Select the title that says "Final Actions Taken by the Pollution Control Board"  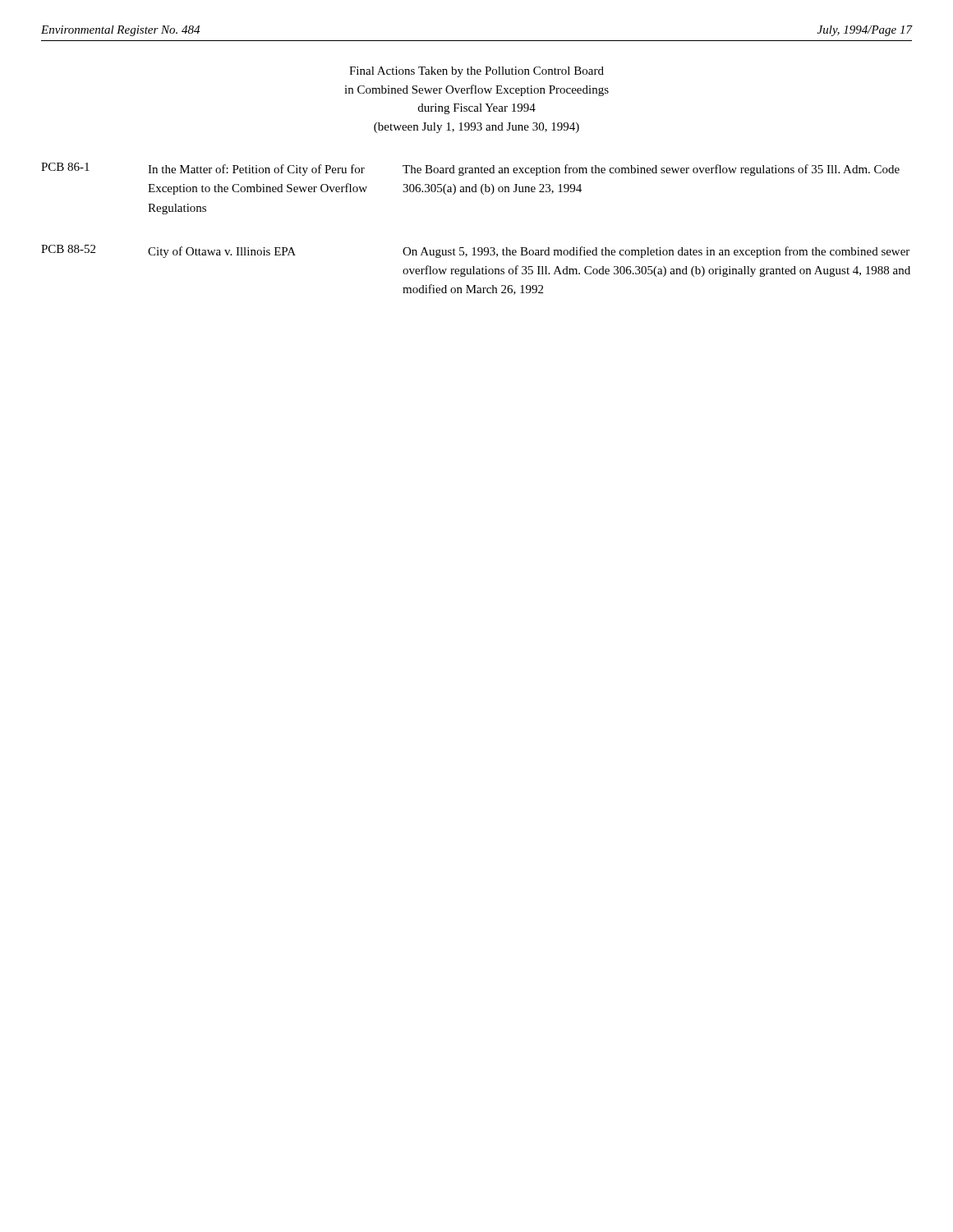click(x=476, y=98)
